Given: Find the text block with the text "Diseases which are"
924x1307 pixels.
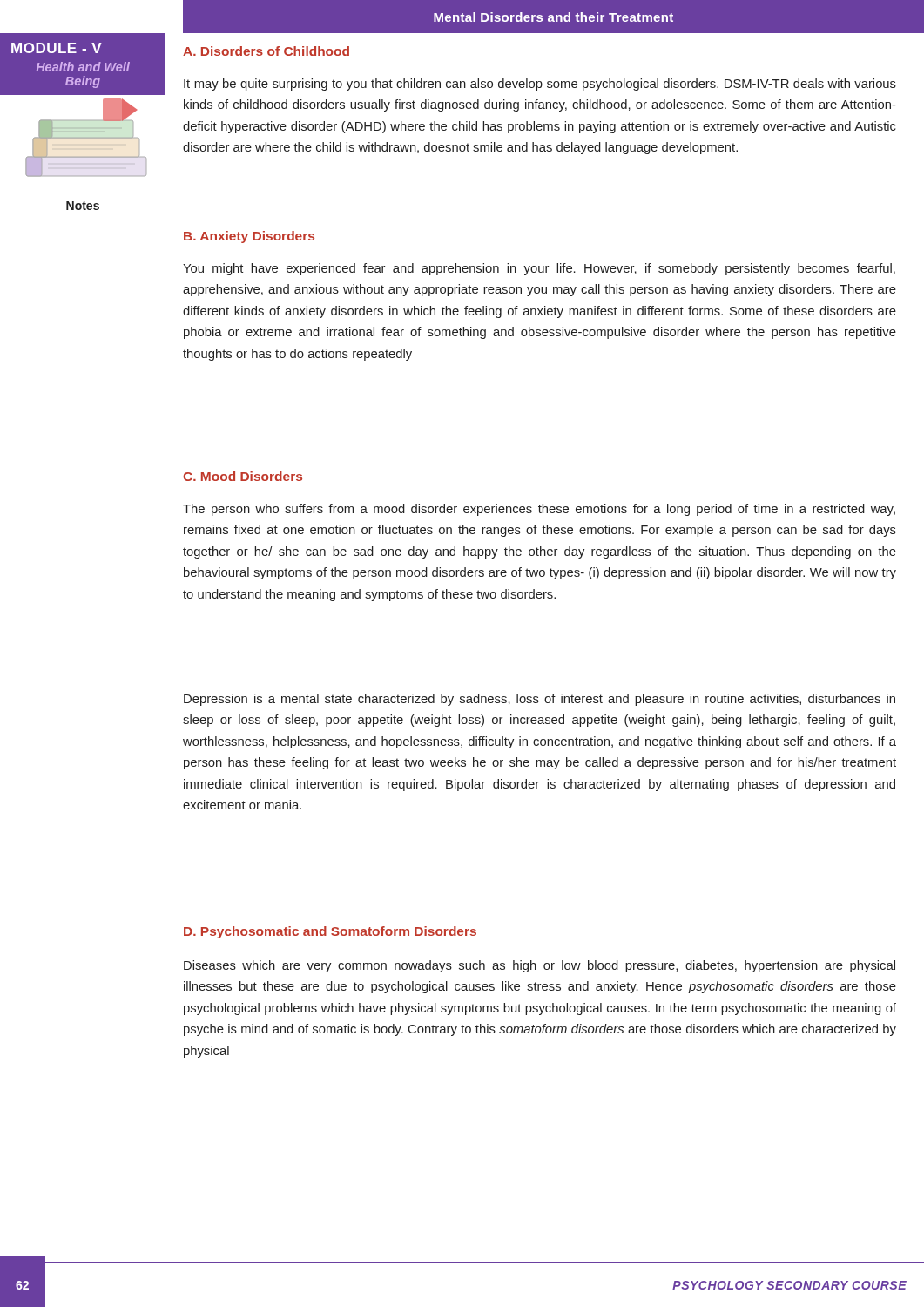Looking at the screenshot, I should (539, 1008).
